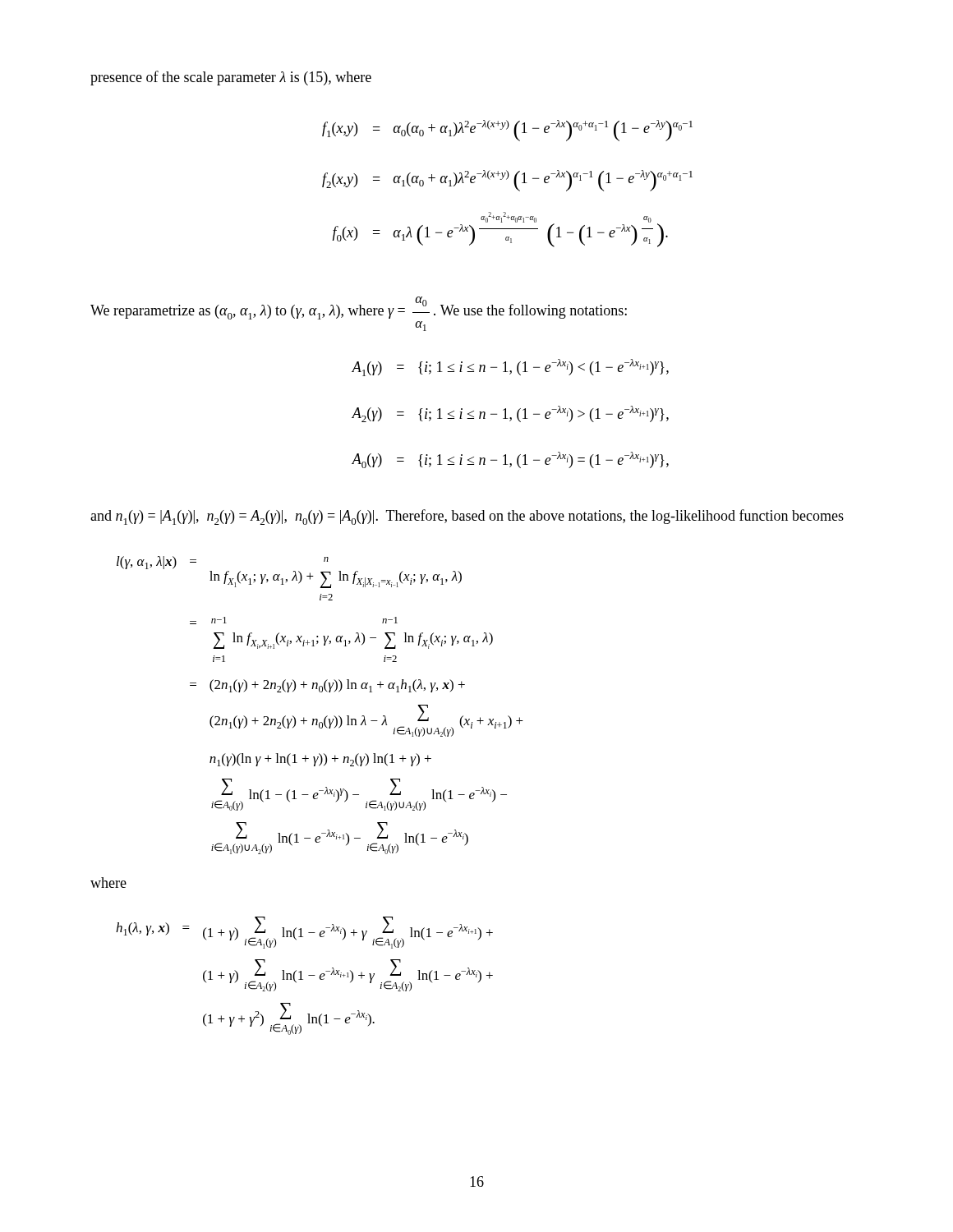Viewport: 953px width, 1232px height.
Task: Point to the text starting "l(γ, α1, λ|x) = ln fX1(x1; γ,"
Action: click(320, 702)
